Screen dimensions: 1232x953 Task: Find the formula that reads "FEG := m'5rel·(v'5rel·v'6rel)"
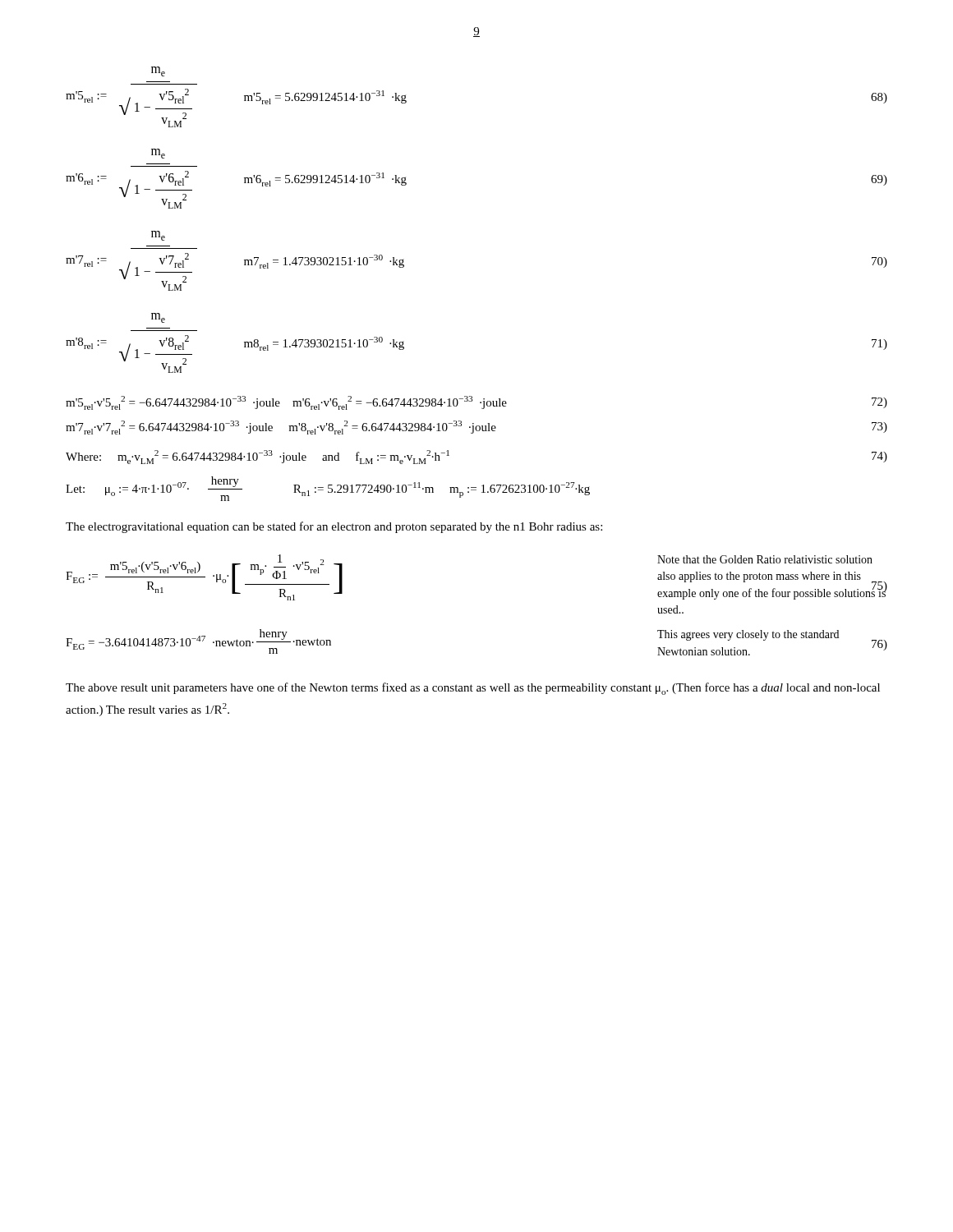point(235,577)
